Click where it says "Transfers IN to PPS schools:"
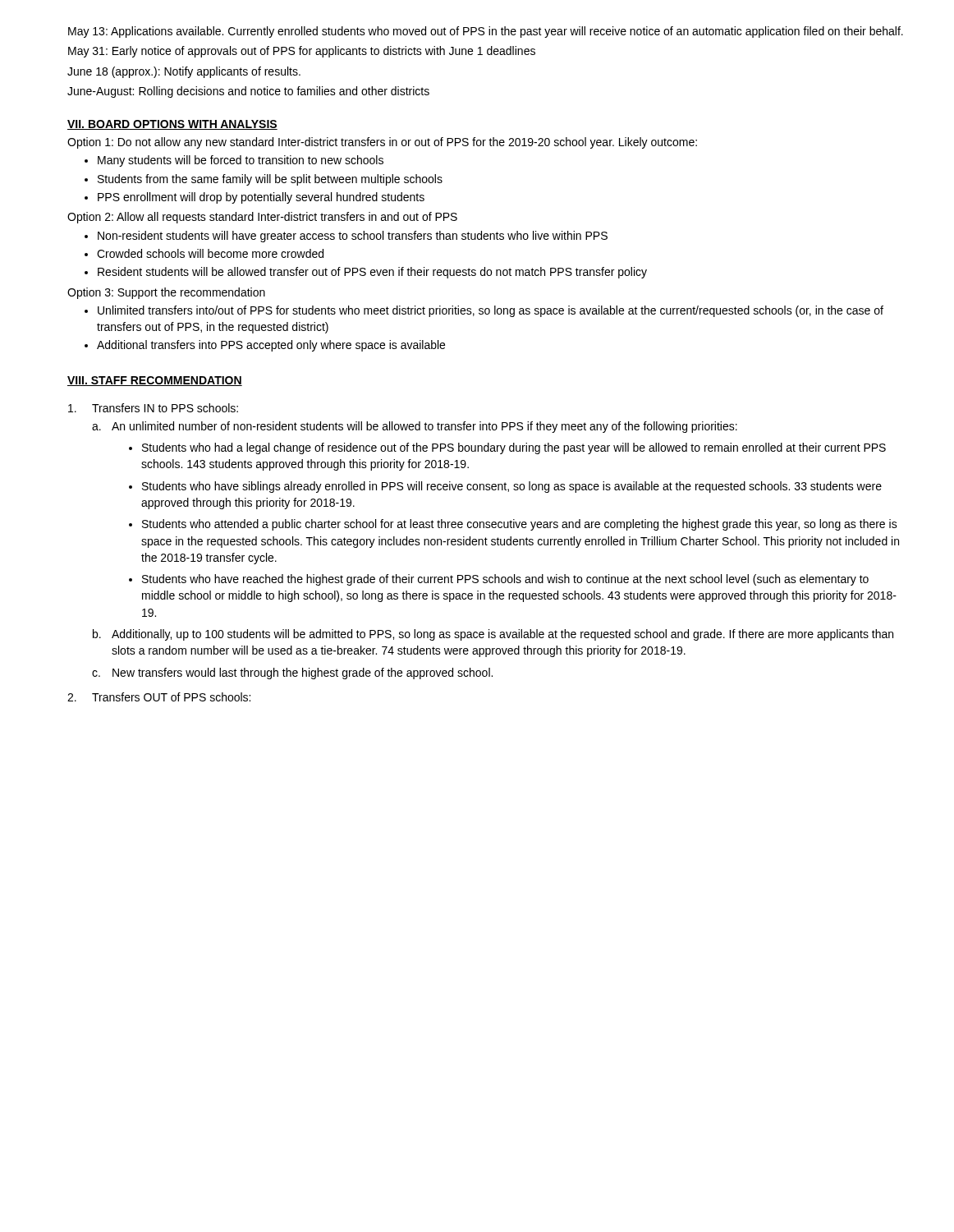This screenshot has width=954, height=1232. [x=153, y=408]
